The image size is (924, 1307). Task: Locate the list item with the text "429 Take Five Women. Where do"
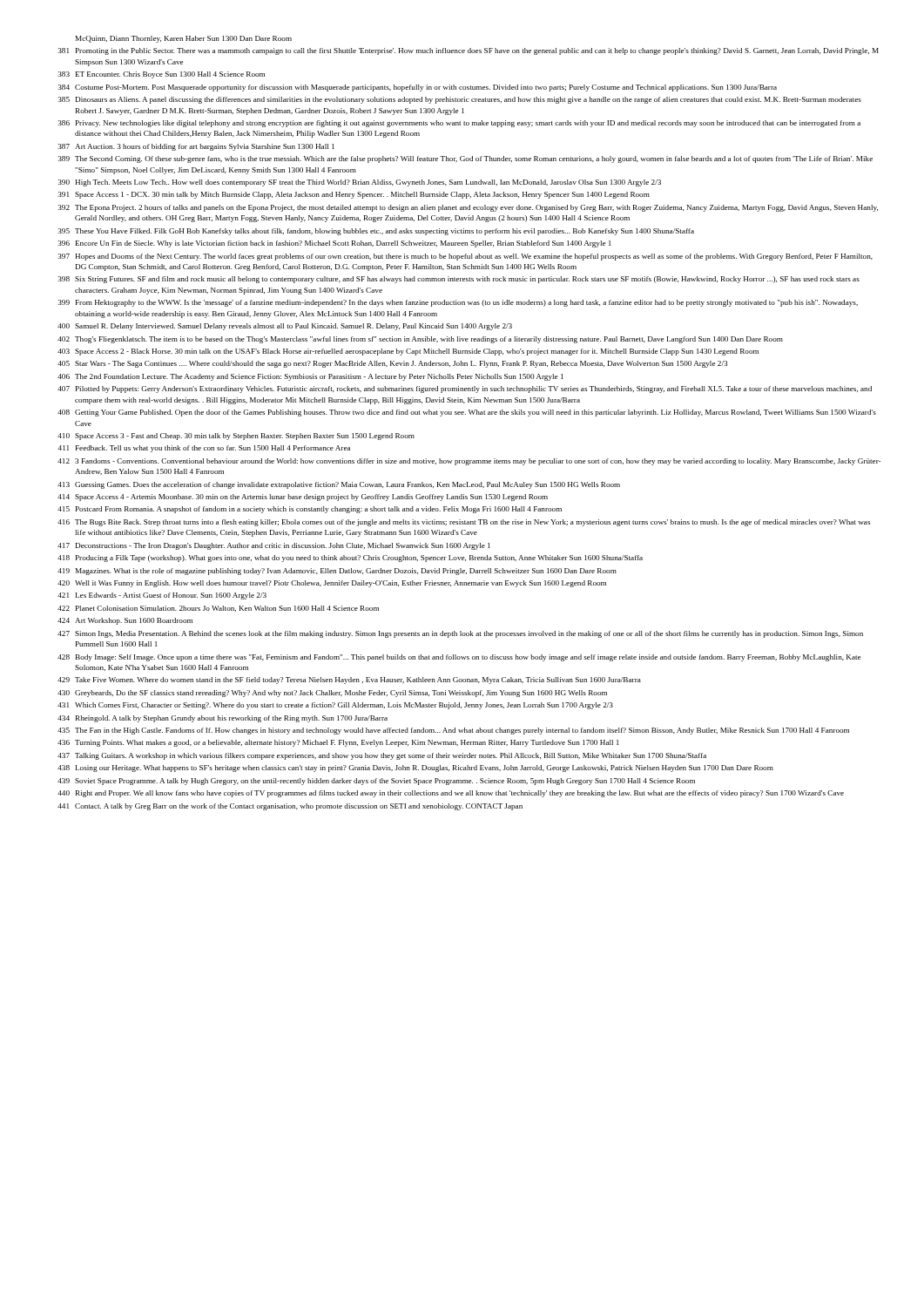462,680
